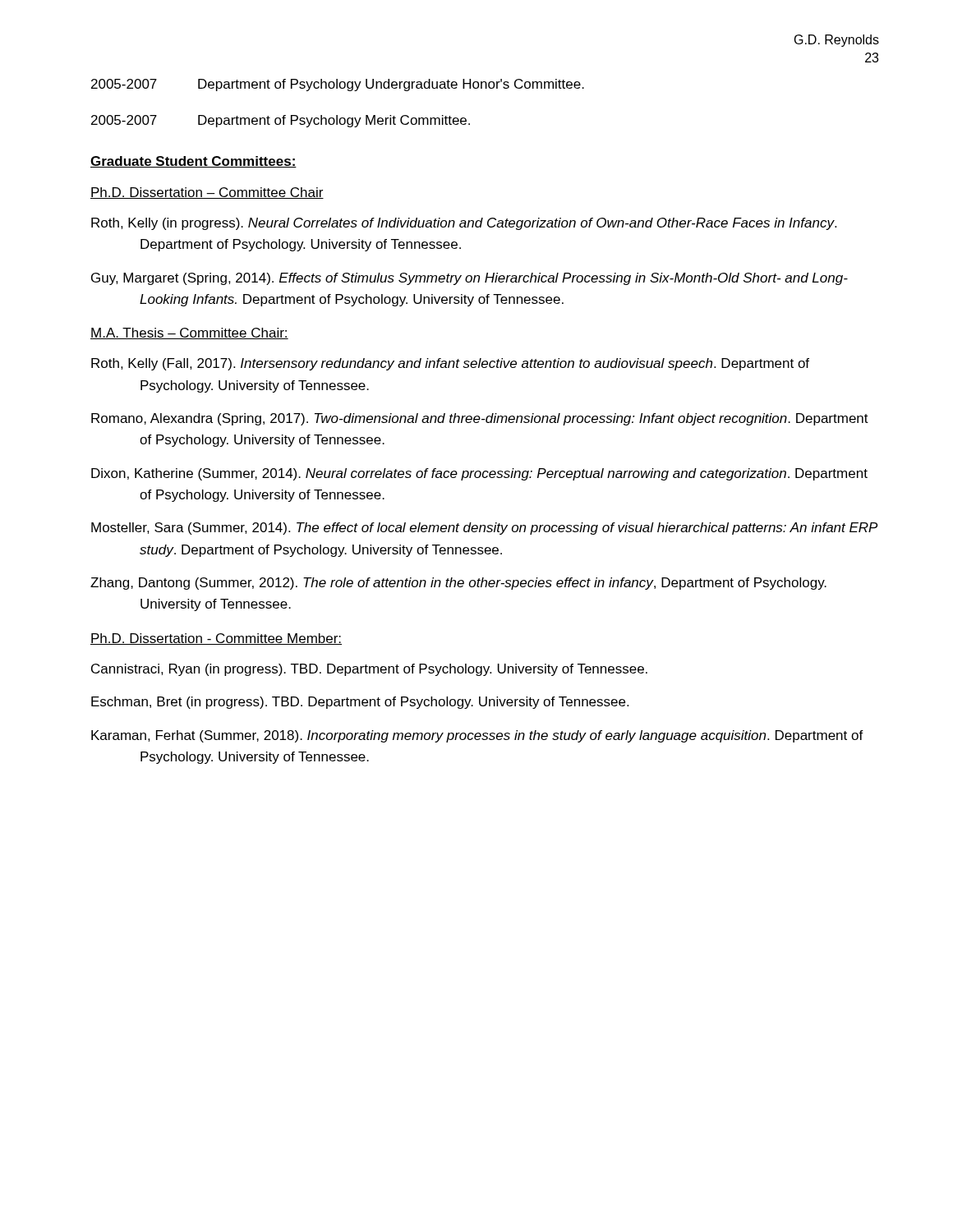The height and width of the screenshot is (1232, 953).
Task: Find the block on this page that starts "Roth, Kelly (Fall, 2017). Intersensory"
Action: pyautogui.click(x=485, y=375)
